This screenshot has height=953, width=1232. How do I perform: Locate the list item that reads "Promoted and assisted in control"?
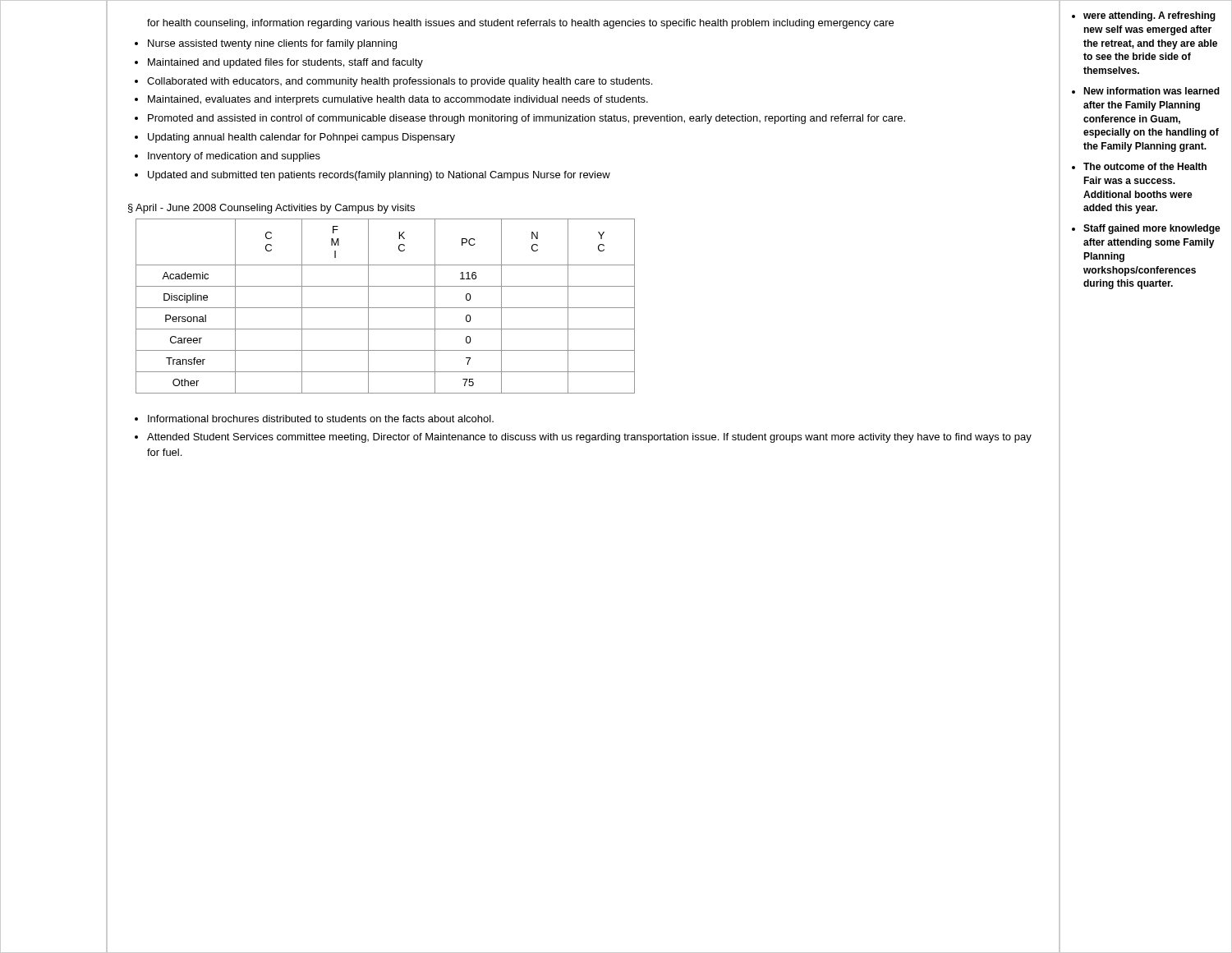tap(527, 118)
